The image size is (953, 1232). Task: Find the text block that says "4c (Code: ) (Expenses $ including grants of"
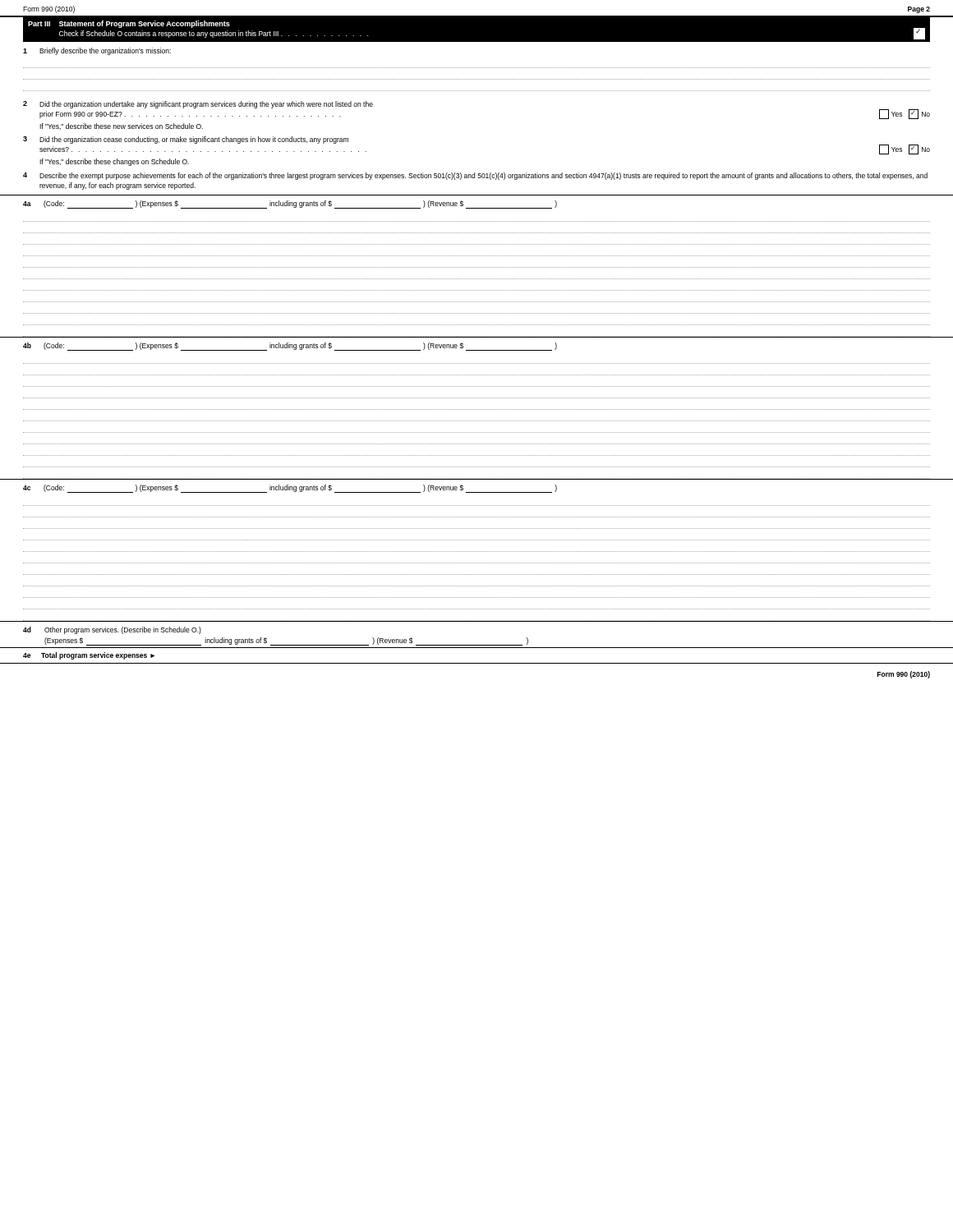[x=290, y=488]
